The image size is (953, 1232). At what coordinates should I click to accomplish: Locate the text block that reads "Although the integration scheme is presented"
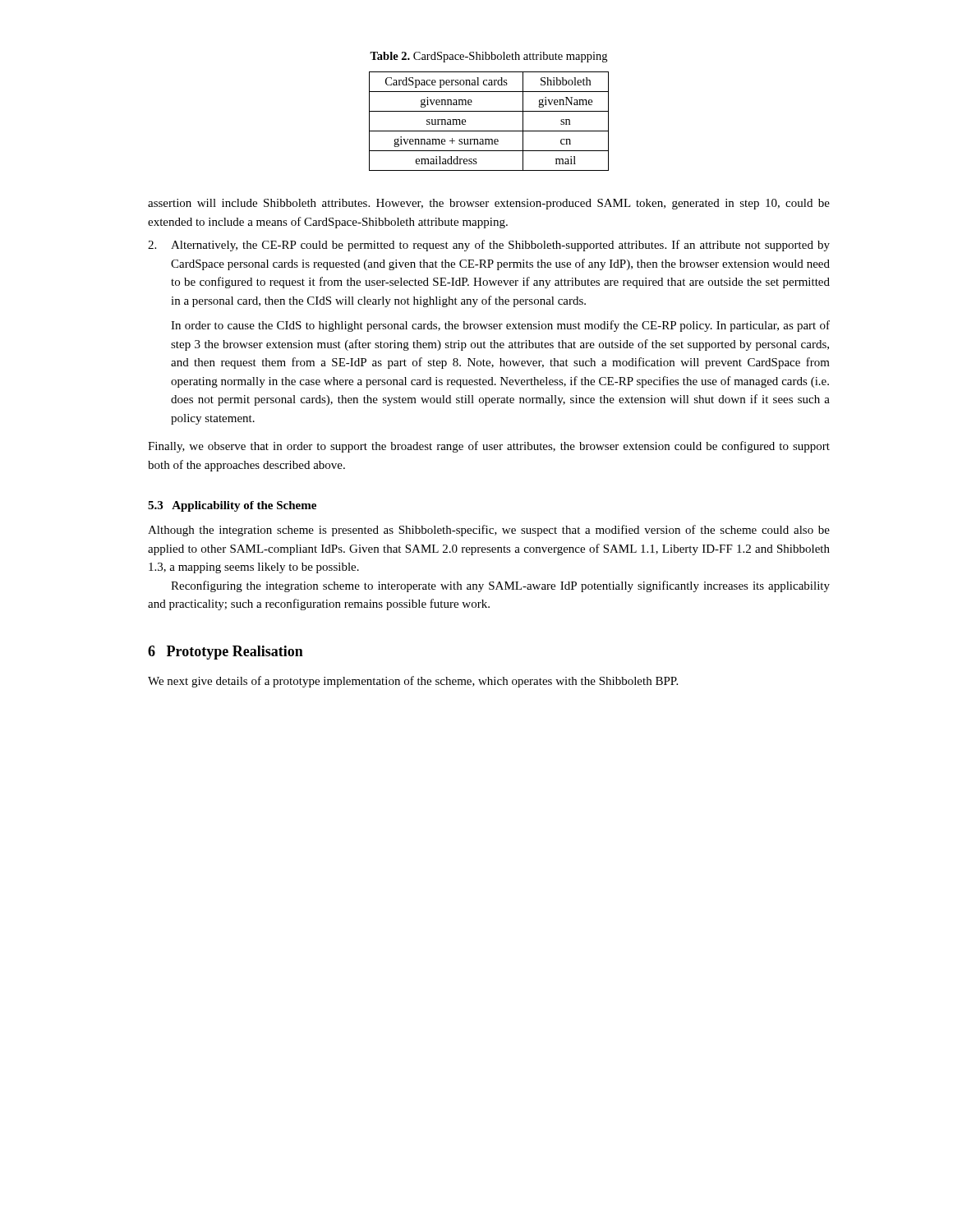(x=489, y=548)
